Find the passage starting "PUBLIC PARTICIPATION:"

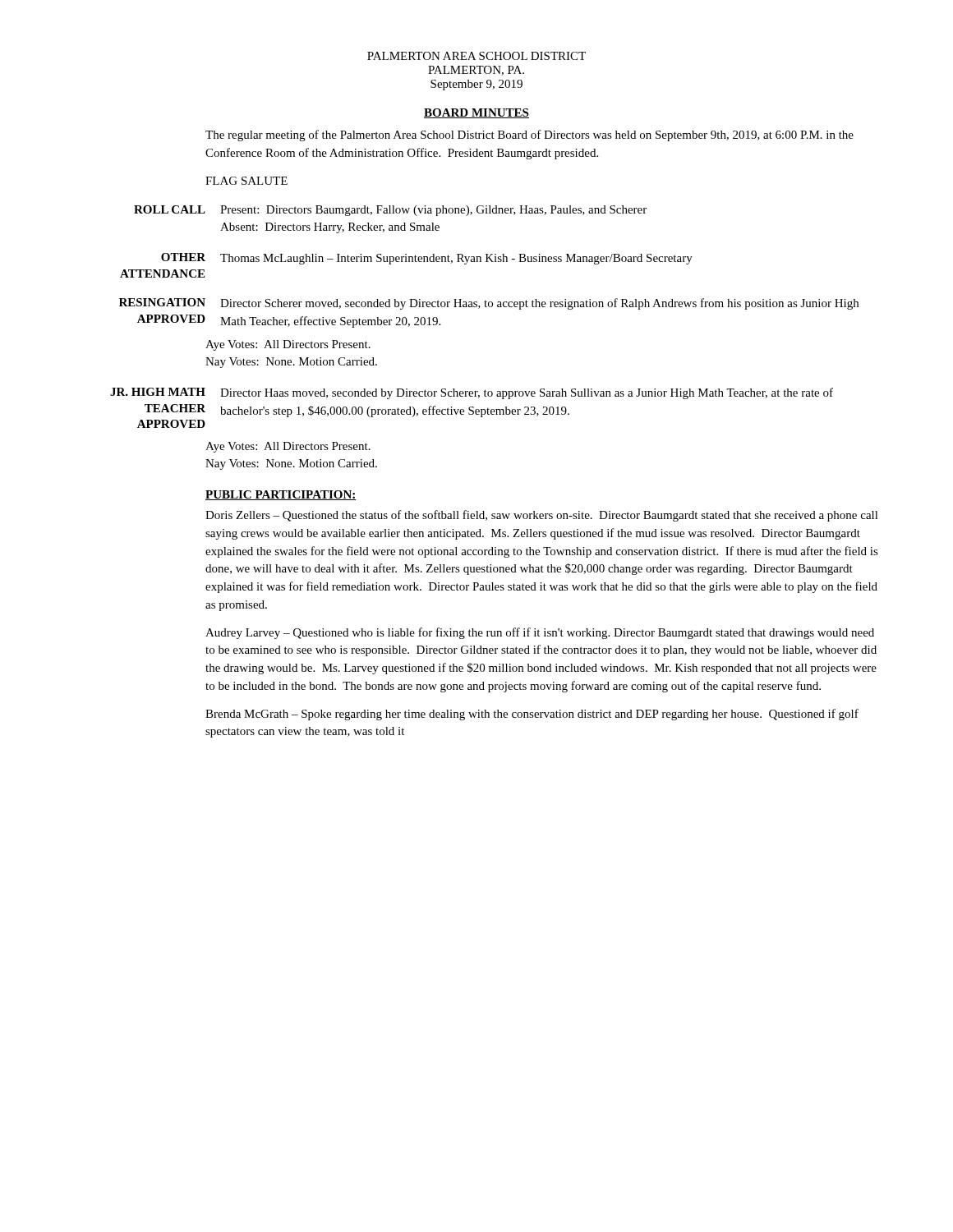tap(281, 494)
